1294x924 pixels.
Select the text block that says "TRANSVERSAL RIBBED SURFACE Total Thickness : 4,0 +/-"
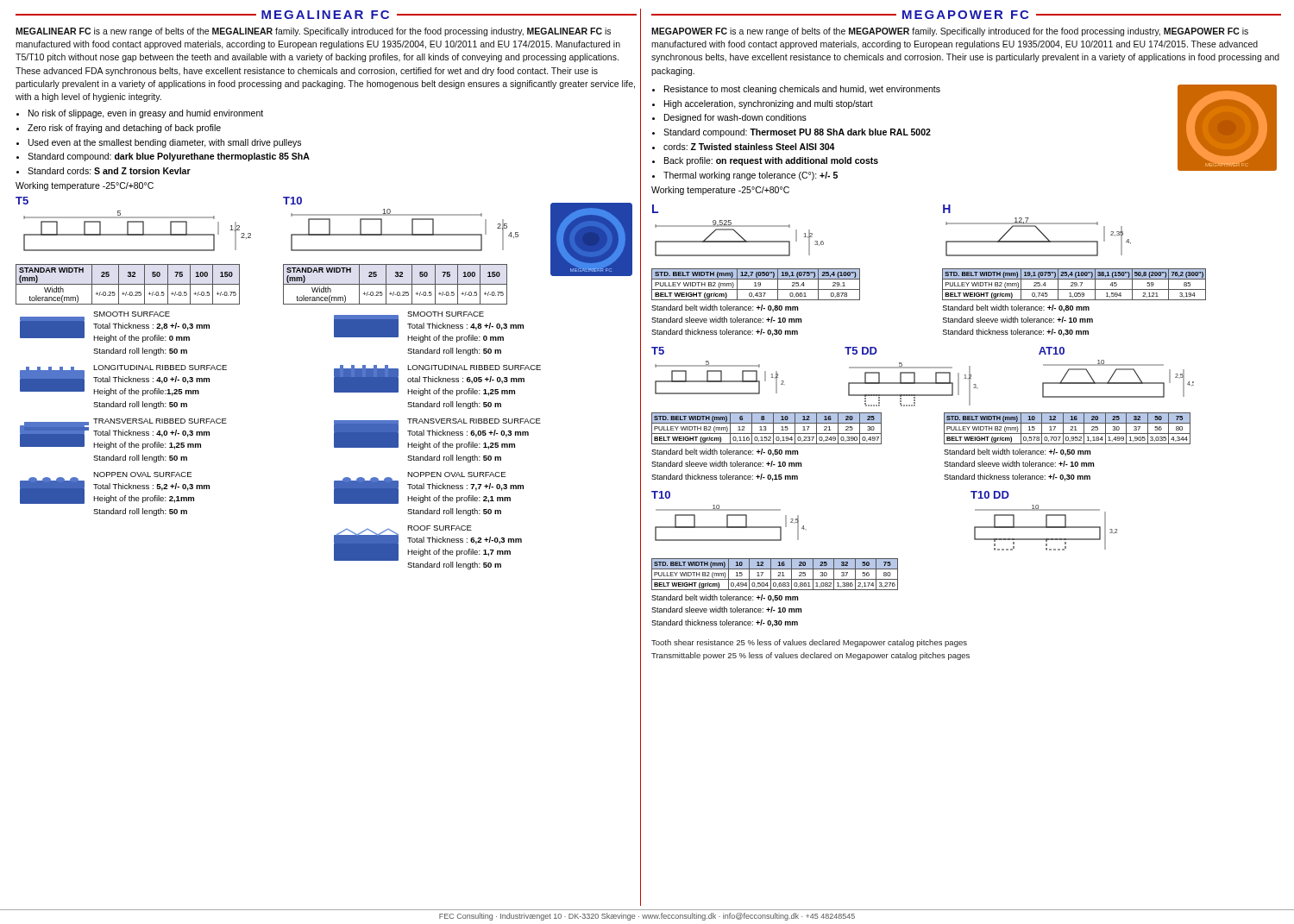(x=121, y=439)
